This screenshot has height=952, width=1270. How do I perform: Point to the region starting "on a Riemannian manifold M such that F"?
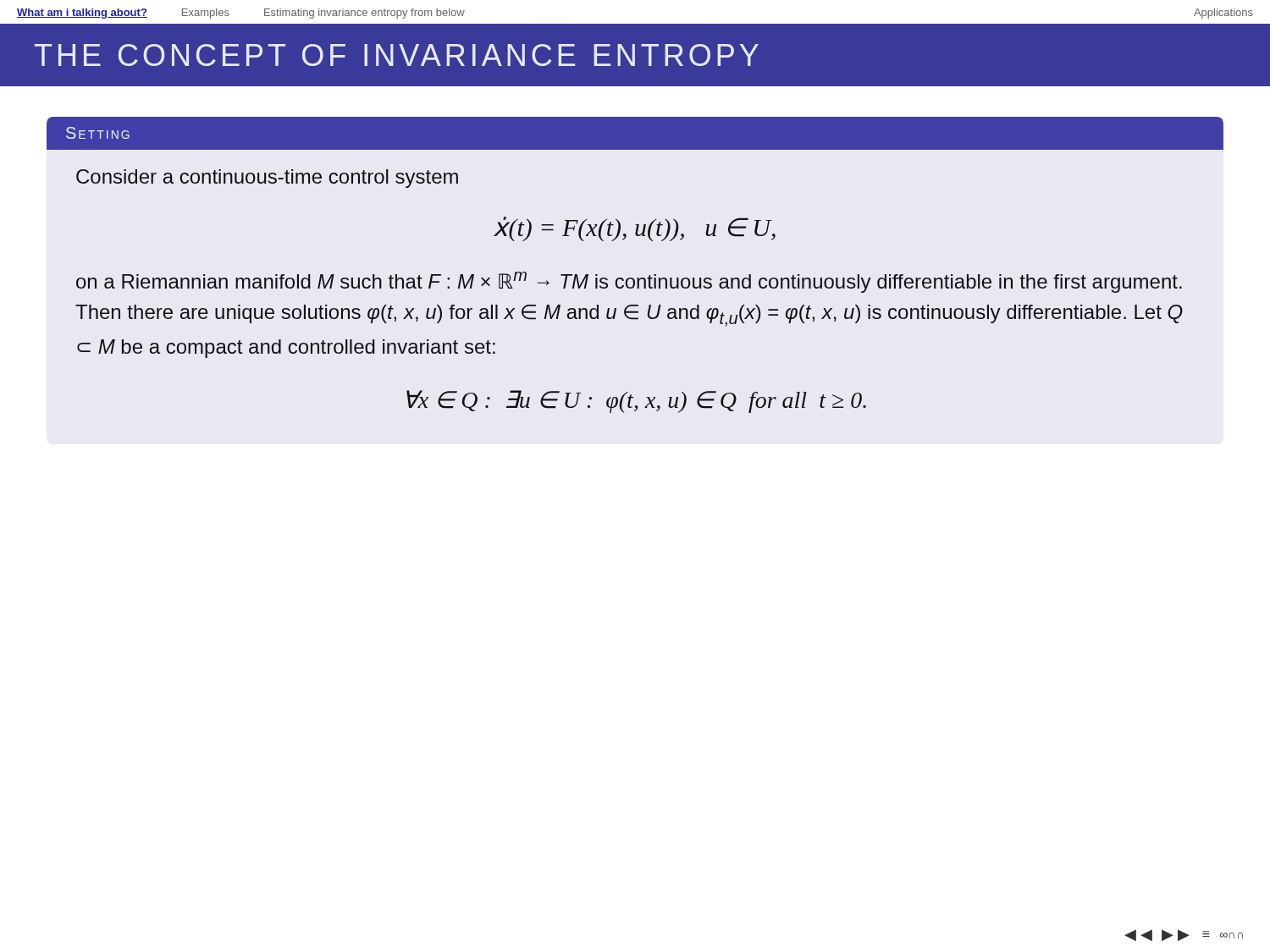[629, 312]
